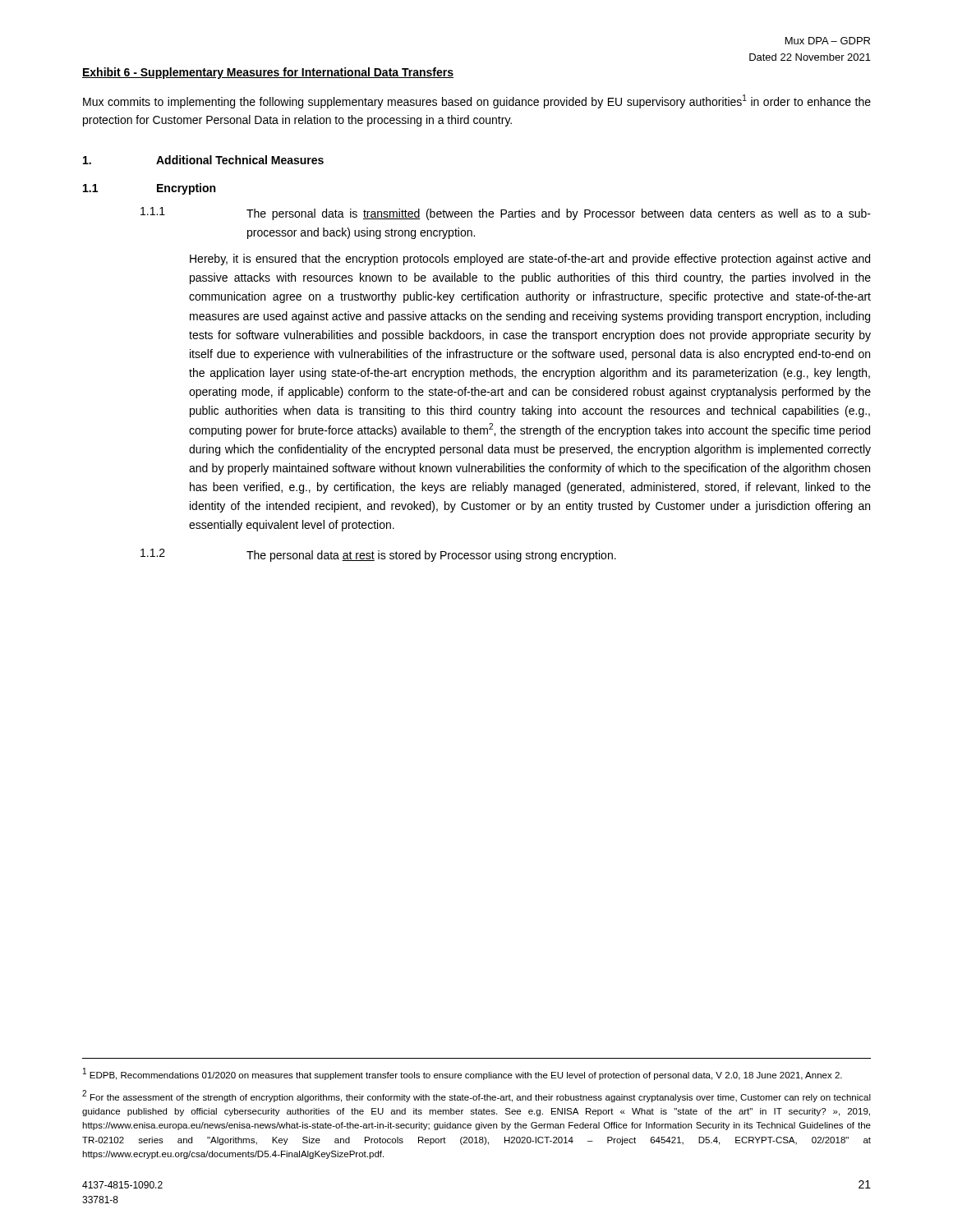Locate the text "1. Additional Technical Measures"
Viewport: 953px width, 1232px height.
(x=203, y=161)
